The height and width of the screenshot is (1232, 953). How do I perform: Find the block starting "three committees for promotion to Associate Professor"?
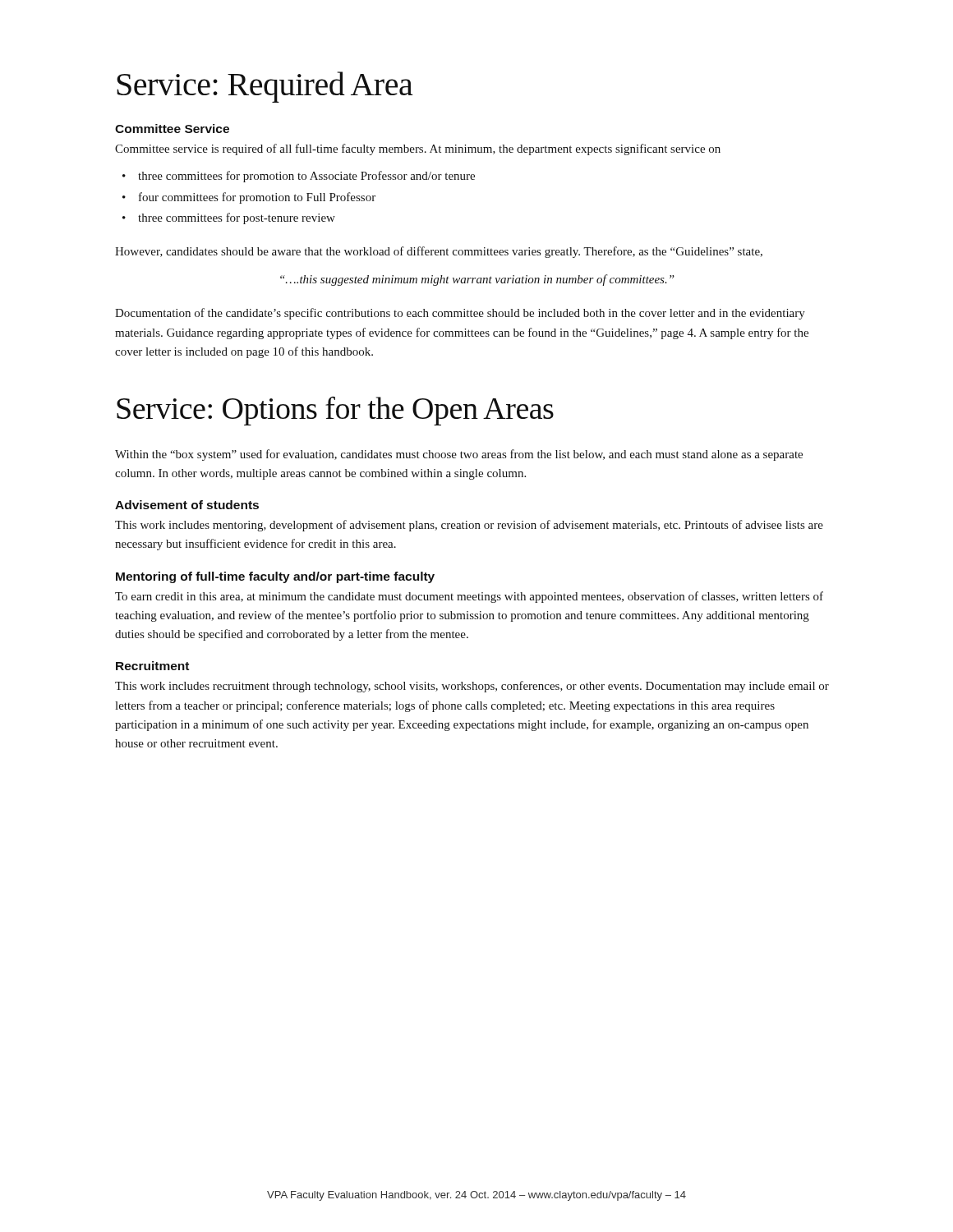307,176
